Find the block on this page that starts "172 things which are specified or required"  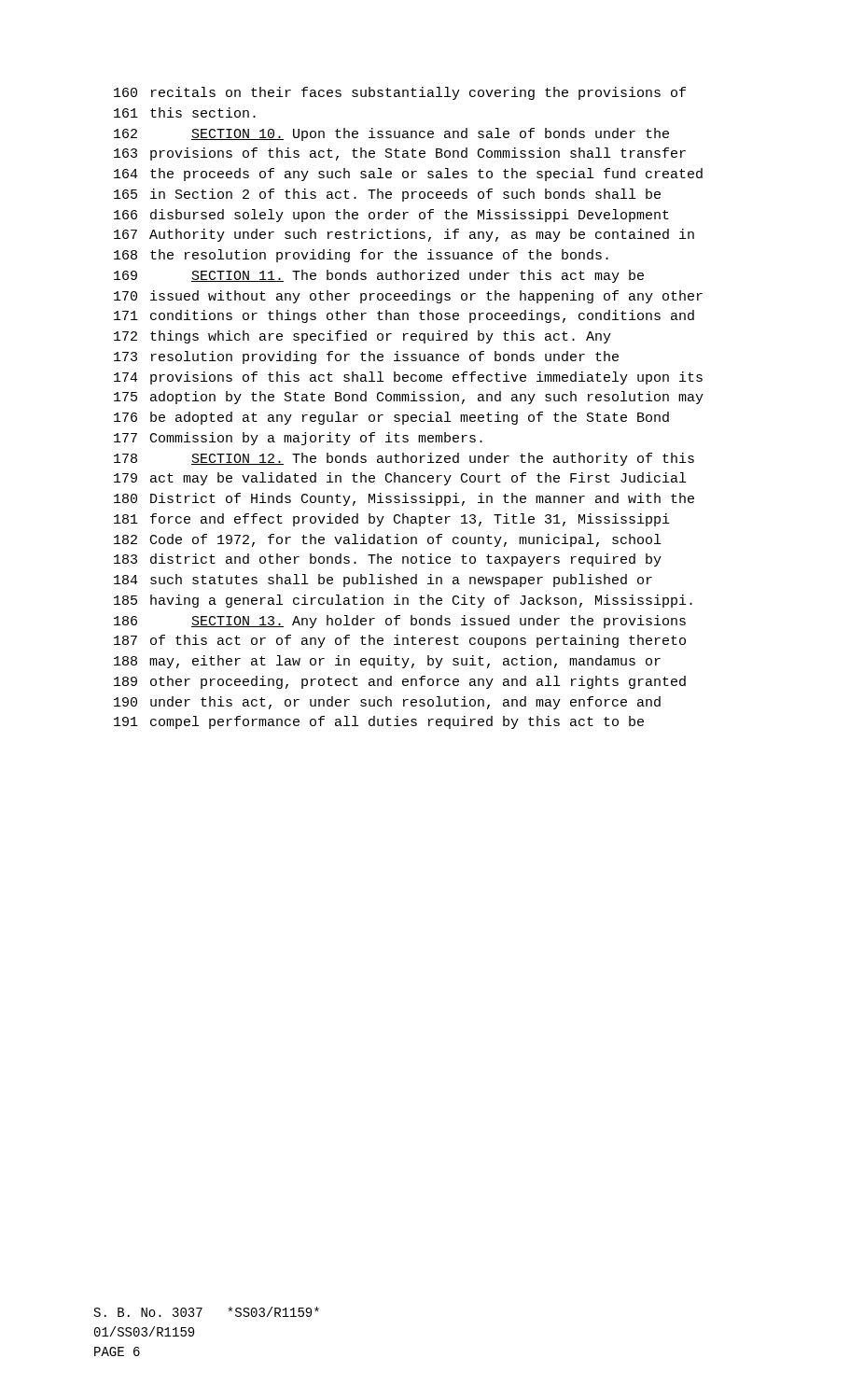click(352, 338)
